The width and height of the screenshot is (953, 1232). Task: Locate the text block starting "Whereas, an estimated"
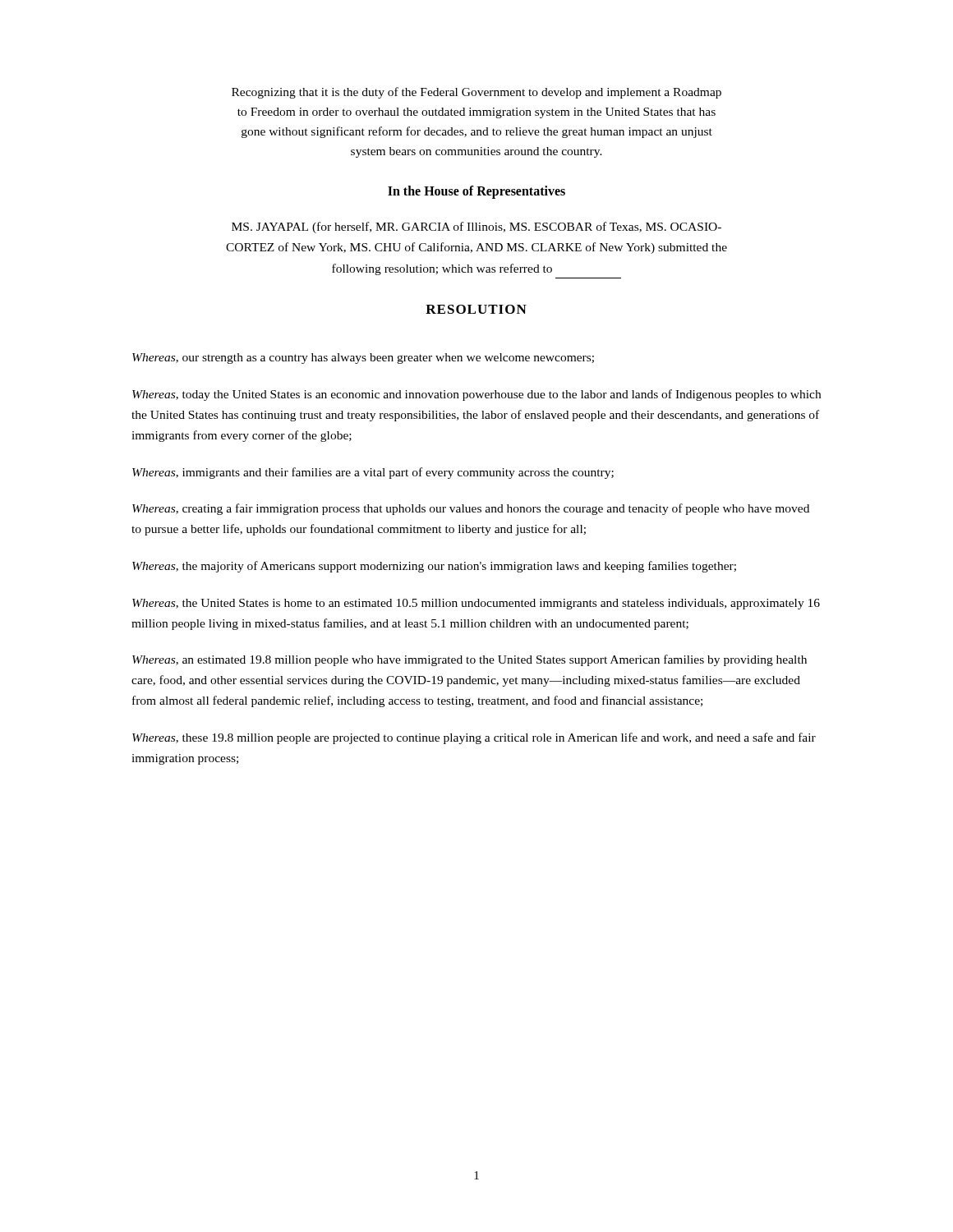[469, 680]
